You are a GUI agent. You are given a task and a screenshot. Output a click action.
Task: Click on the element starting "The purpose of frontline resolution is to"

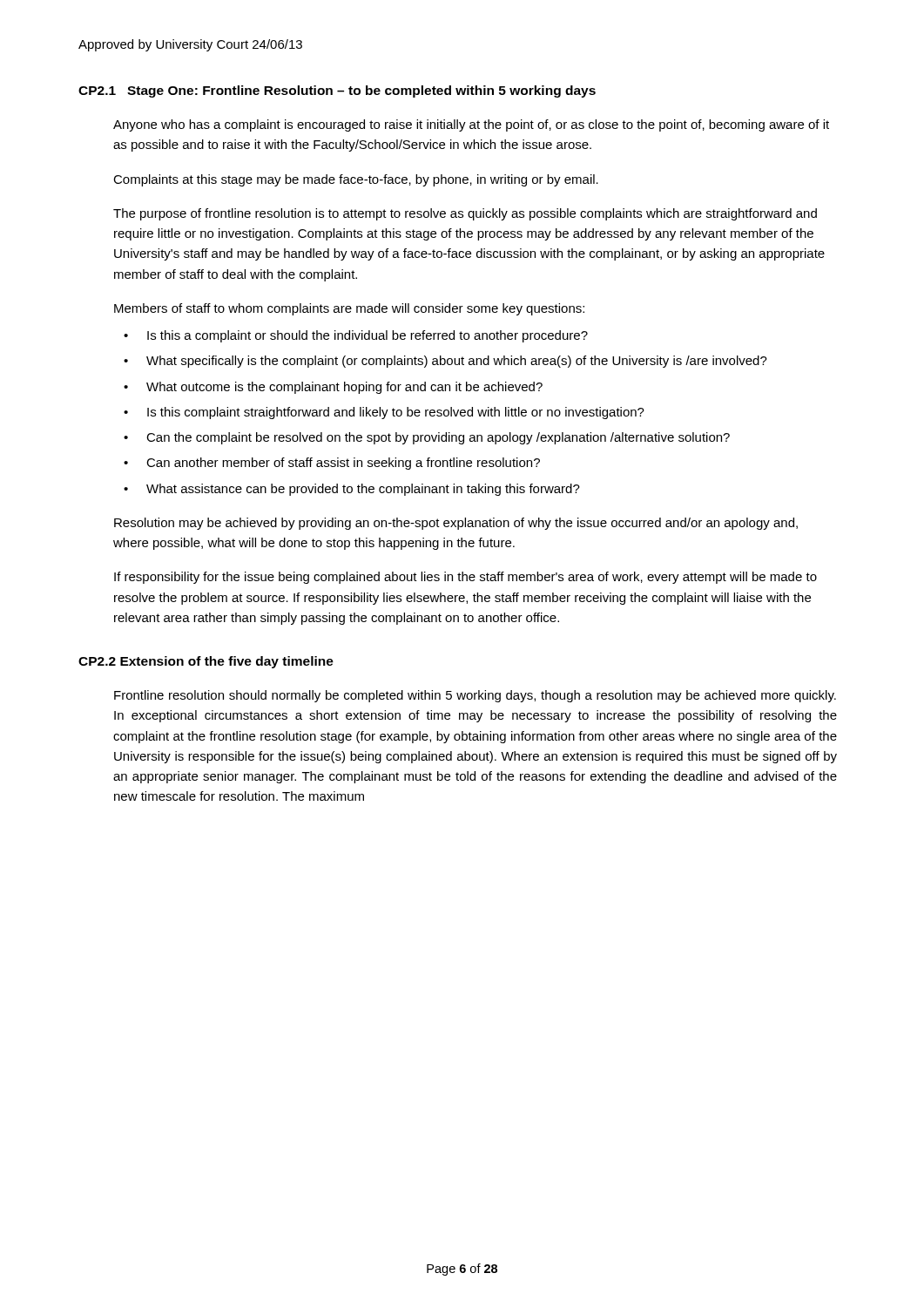coord(469,243)
